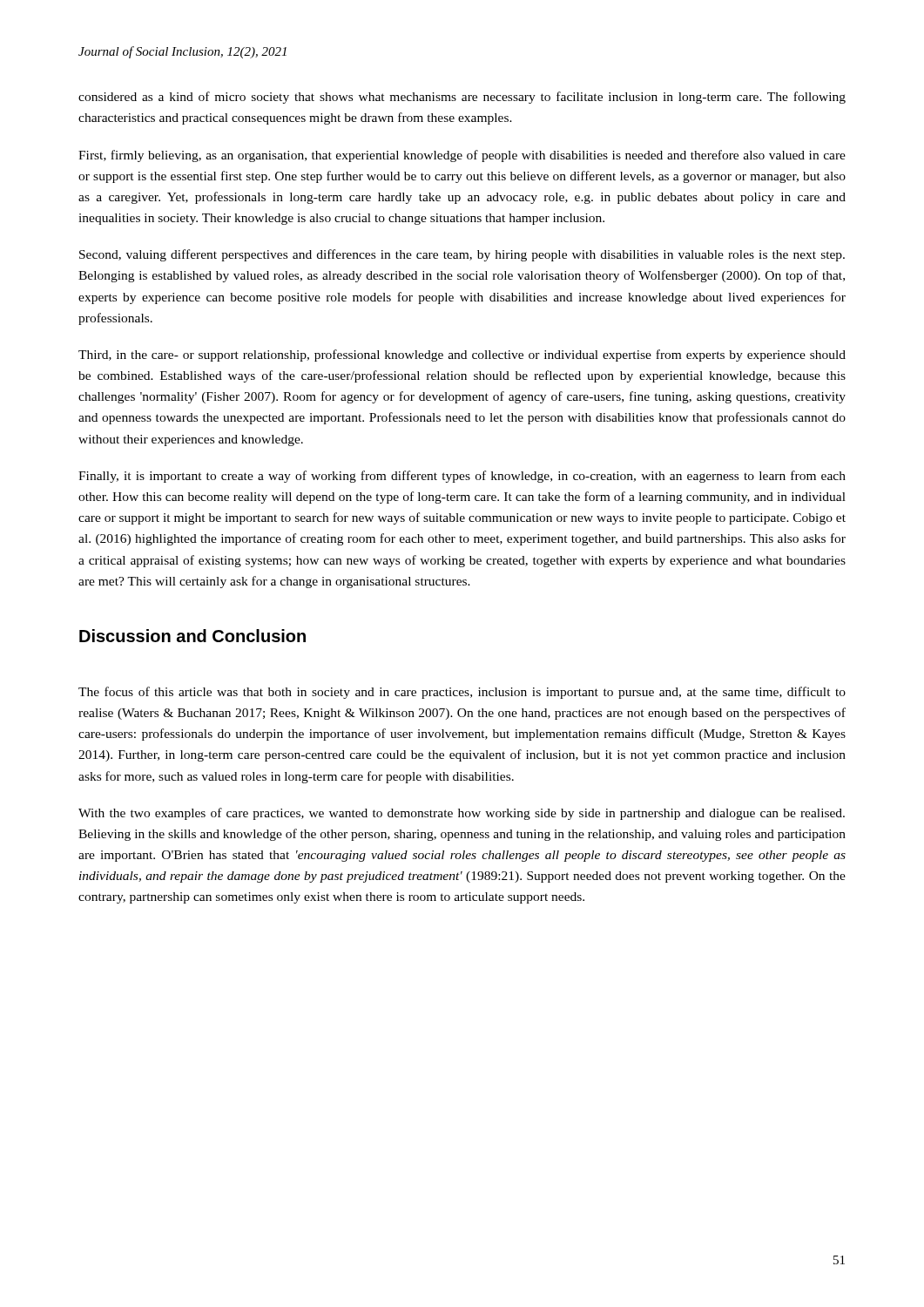Select the text block containing "With the two examples of"
Screen dimensions: 1307x924
(462, 854)
